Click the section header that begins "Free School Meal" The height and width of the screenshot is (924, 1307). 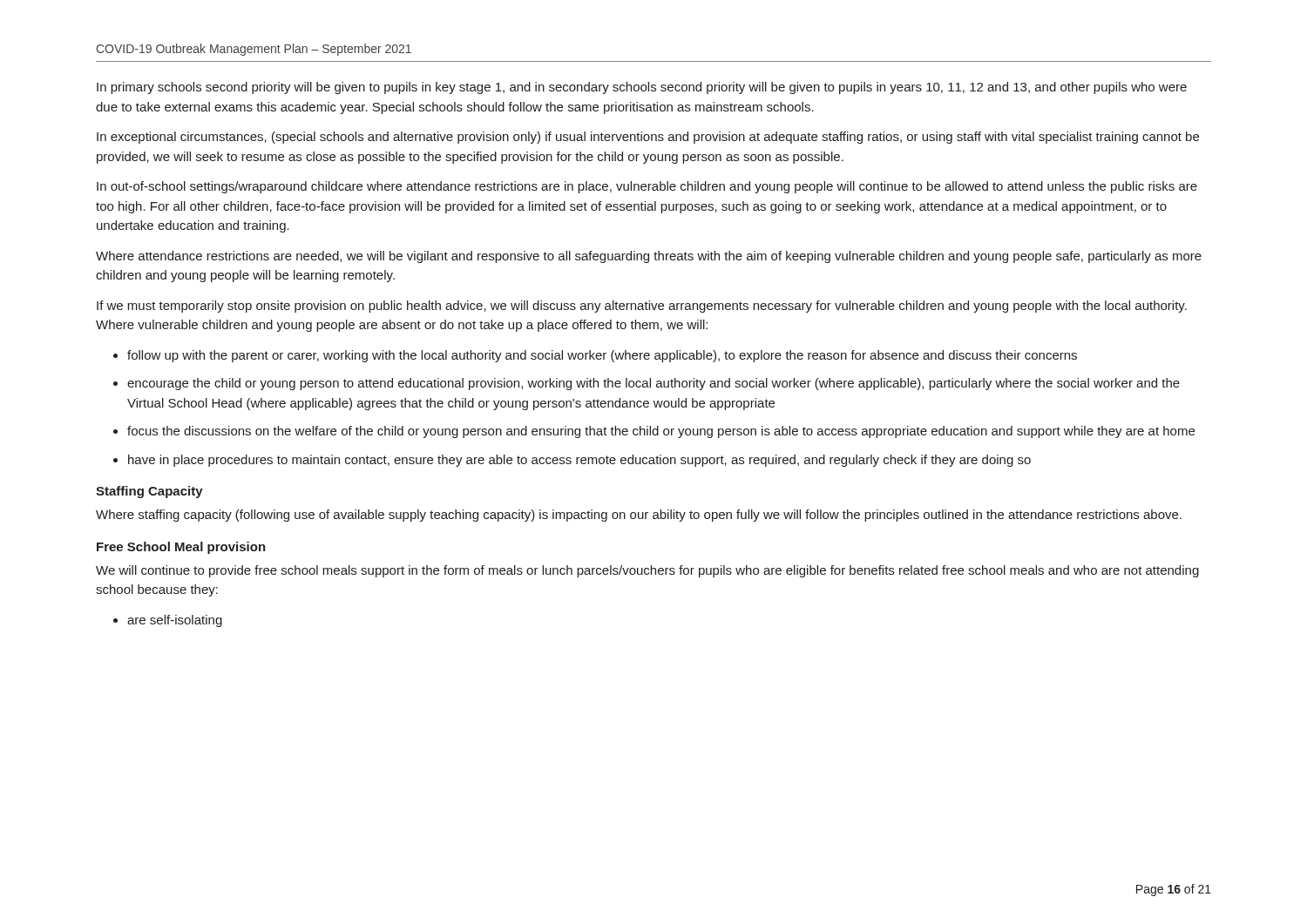tap(181, 546)
